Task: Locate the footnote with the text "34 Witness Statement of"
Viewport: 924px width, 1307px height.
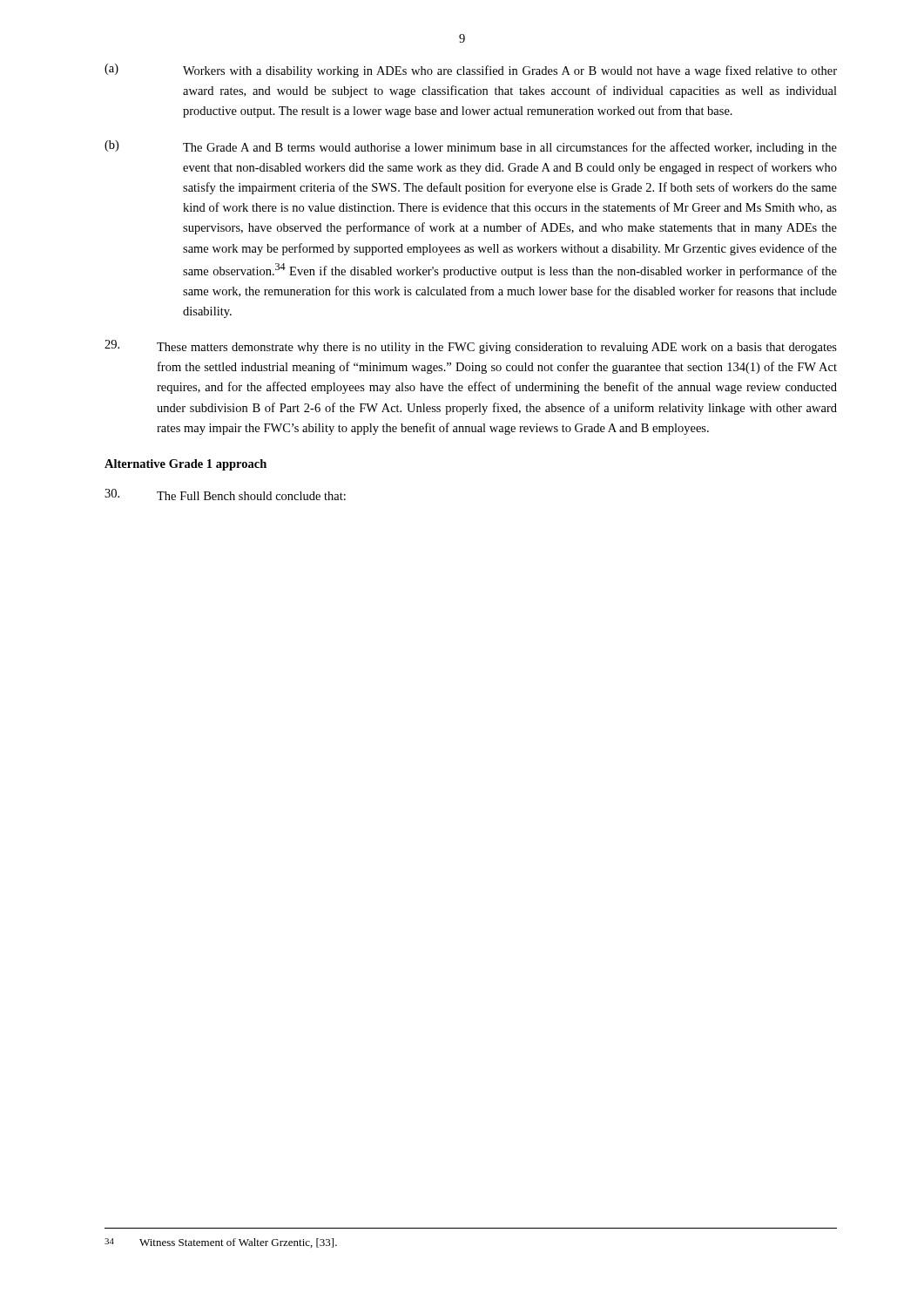Action: coord(221,1243)
